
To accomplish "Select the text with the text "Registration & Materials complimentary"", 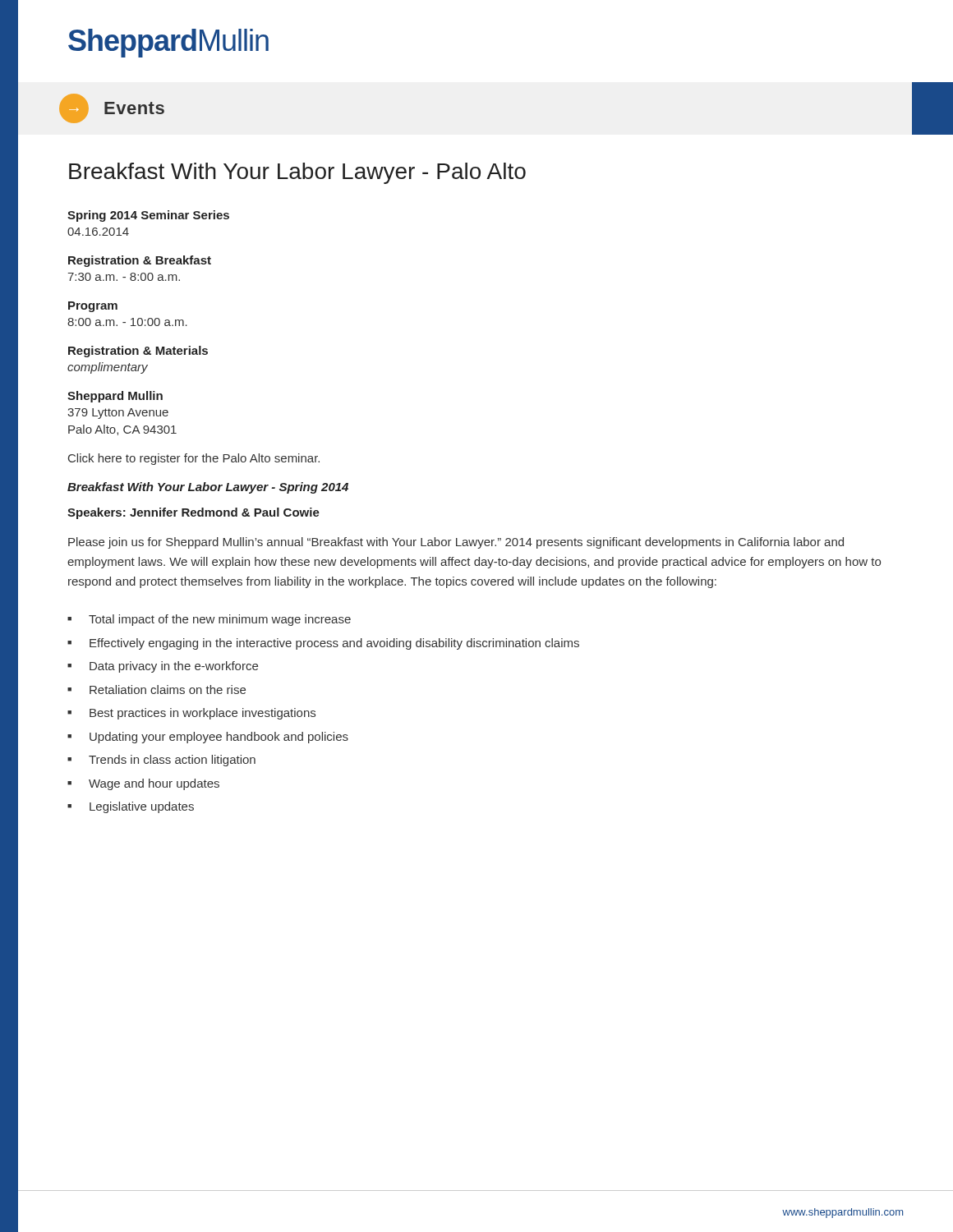I will tap(138, 352).
